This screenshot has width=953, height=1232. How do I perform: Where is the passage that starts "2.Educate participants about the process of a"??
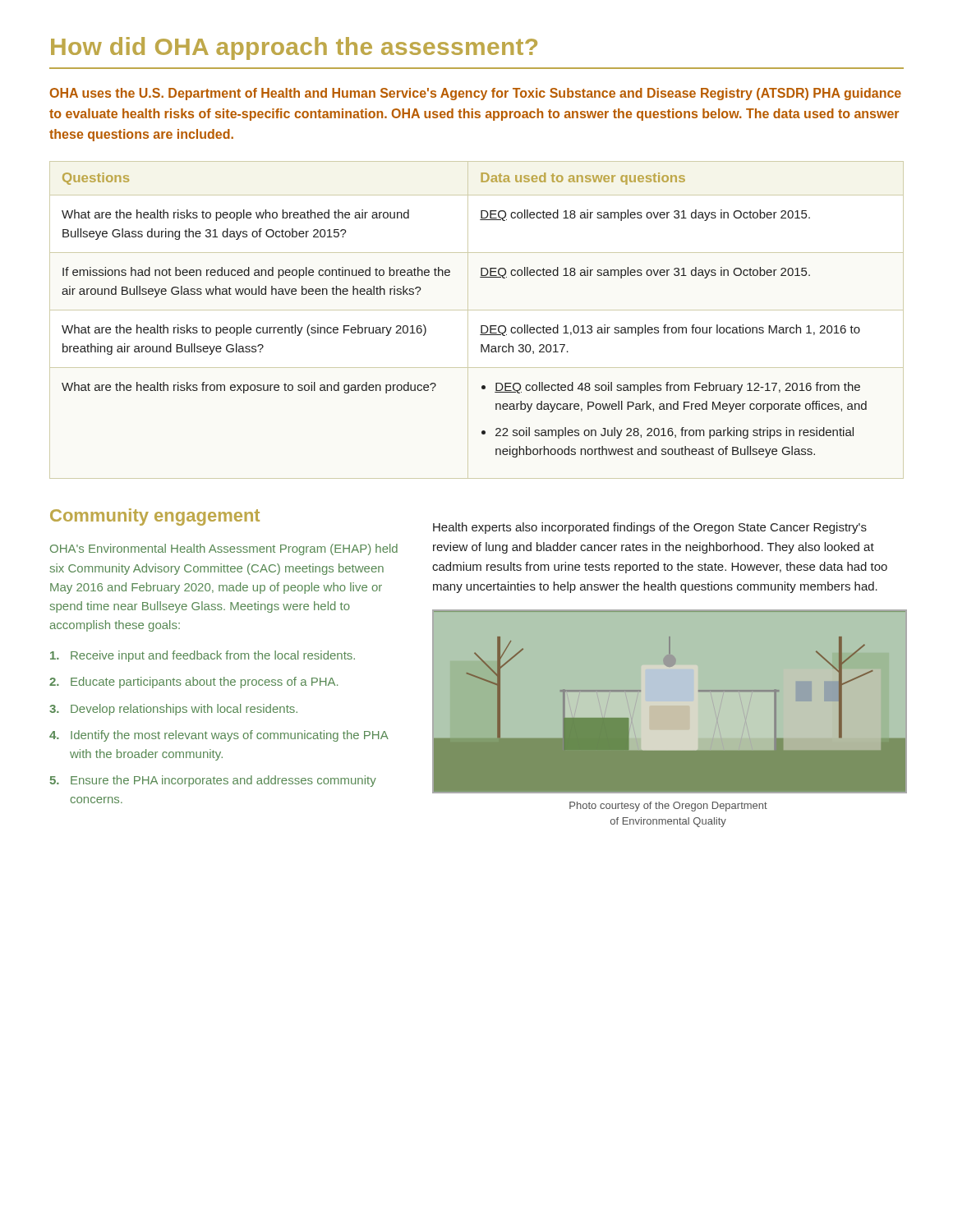tap(226, 682)
